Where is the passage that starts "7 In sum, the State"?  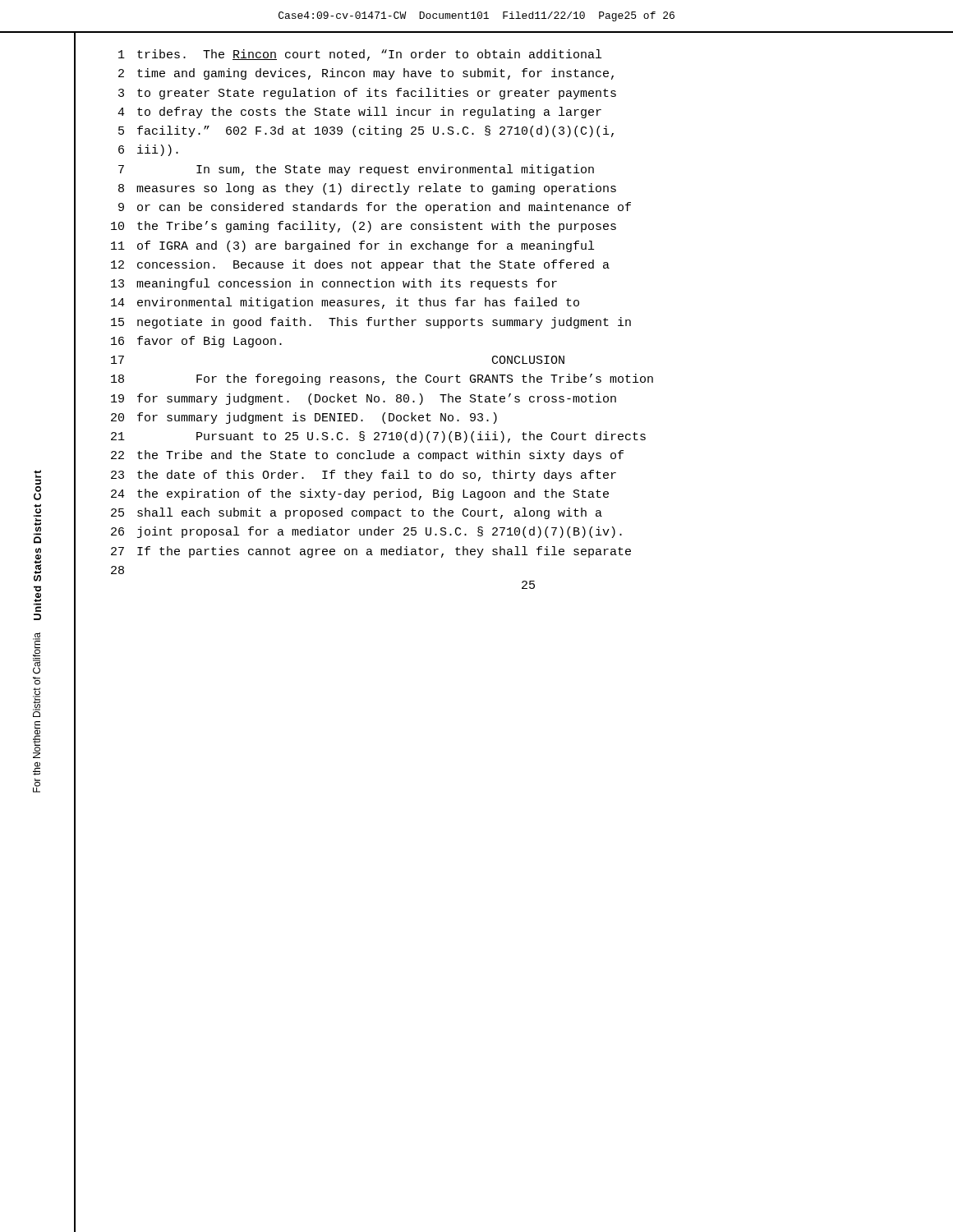(509, 170)
